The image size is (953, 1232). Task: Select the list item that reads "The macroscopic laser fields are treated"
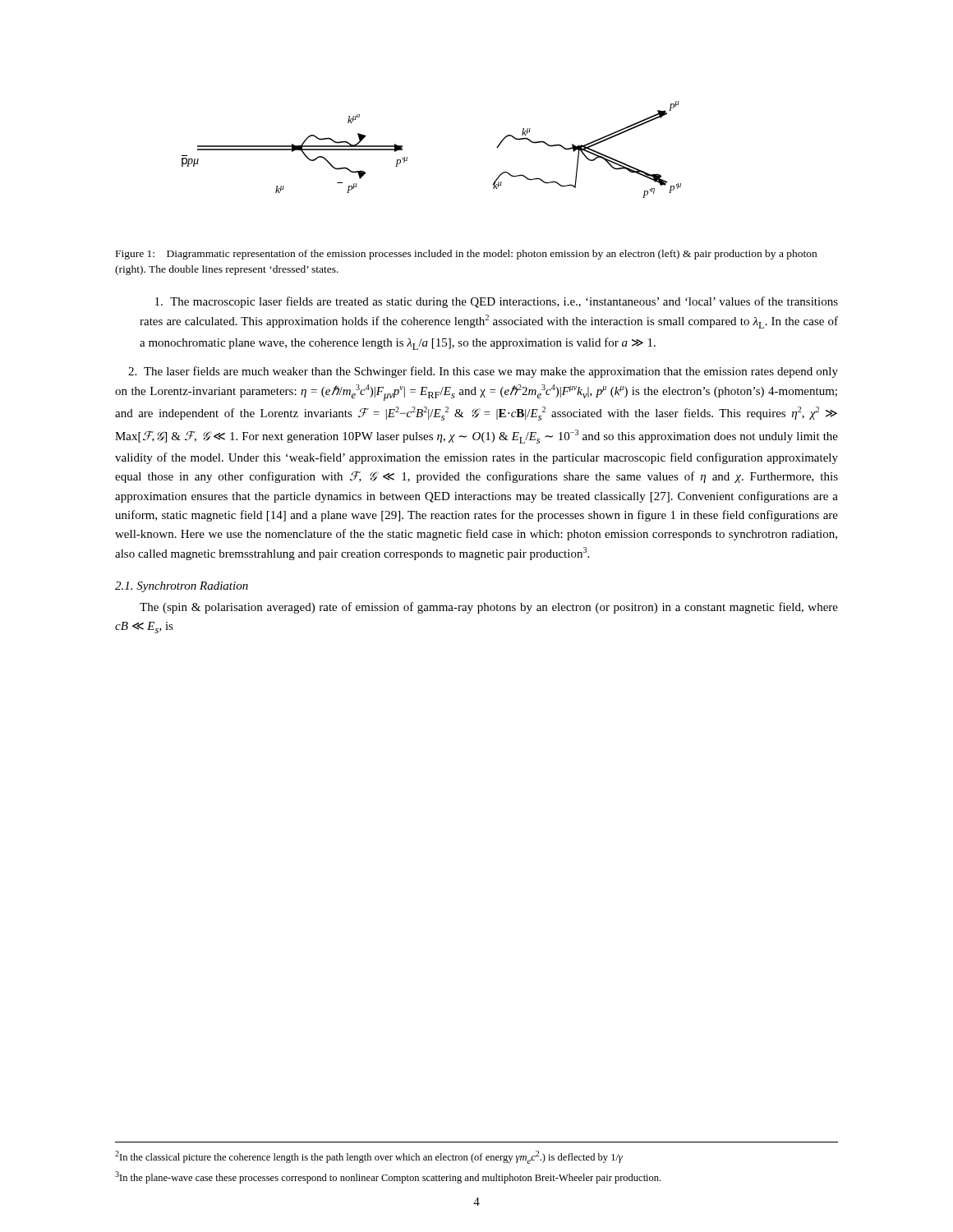pyautogui.click(x=476, y=324)
